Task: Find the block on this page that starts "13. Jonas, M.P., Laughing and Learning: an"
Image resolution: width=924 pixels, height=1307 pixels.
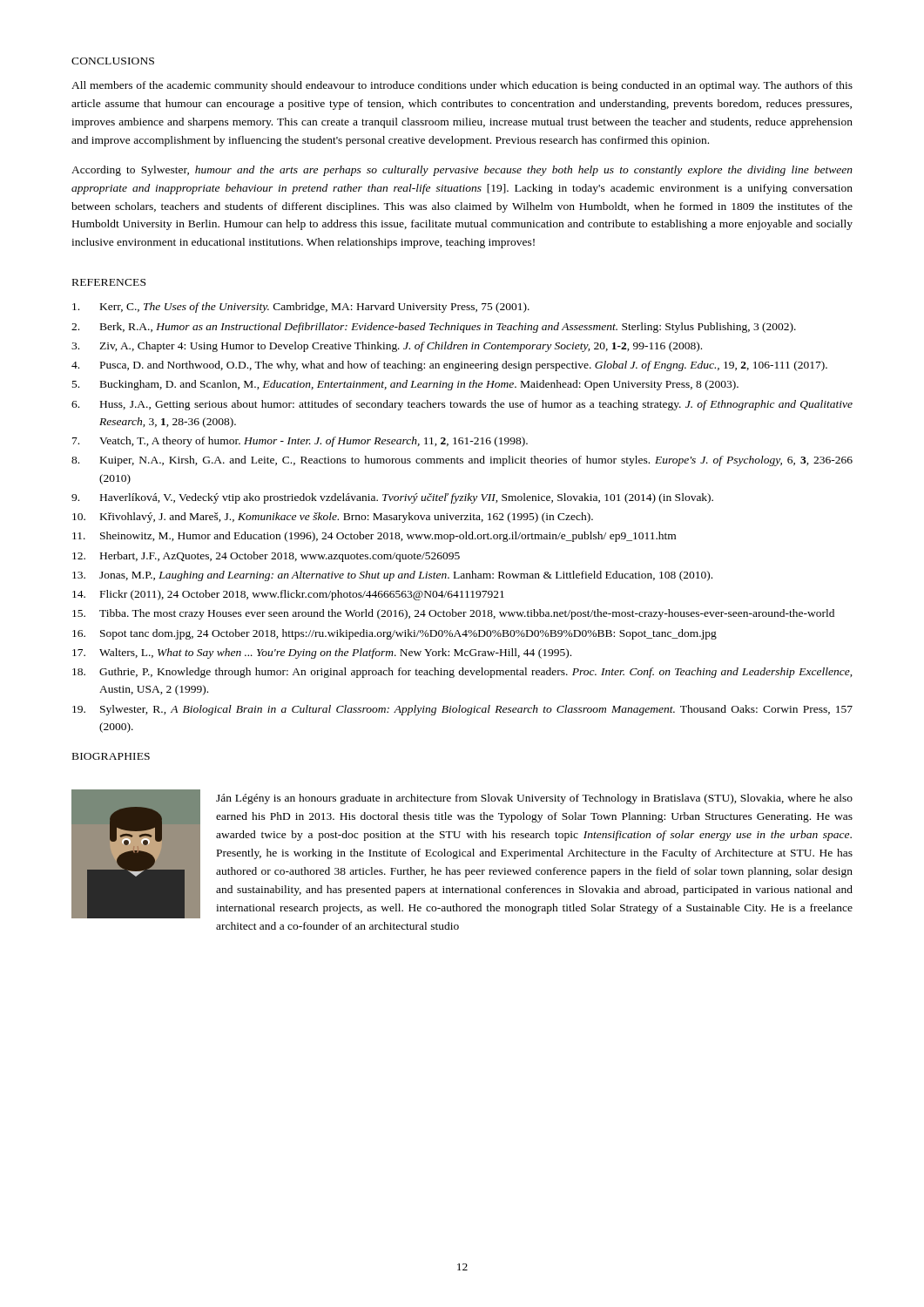Action: click(x=462, y=575)
